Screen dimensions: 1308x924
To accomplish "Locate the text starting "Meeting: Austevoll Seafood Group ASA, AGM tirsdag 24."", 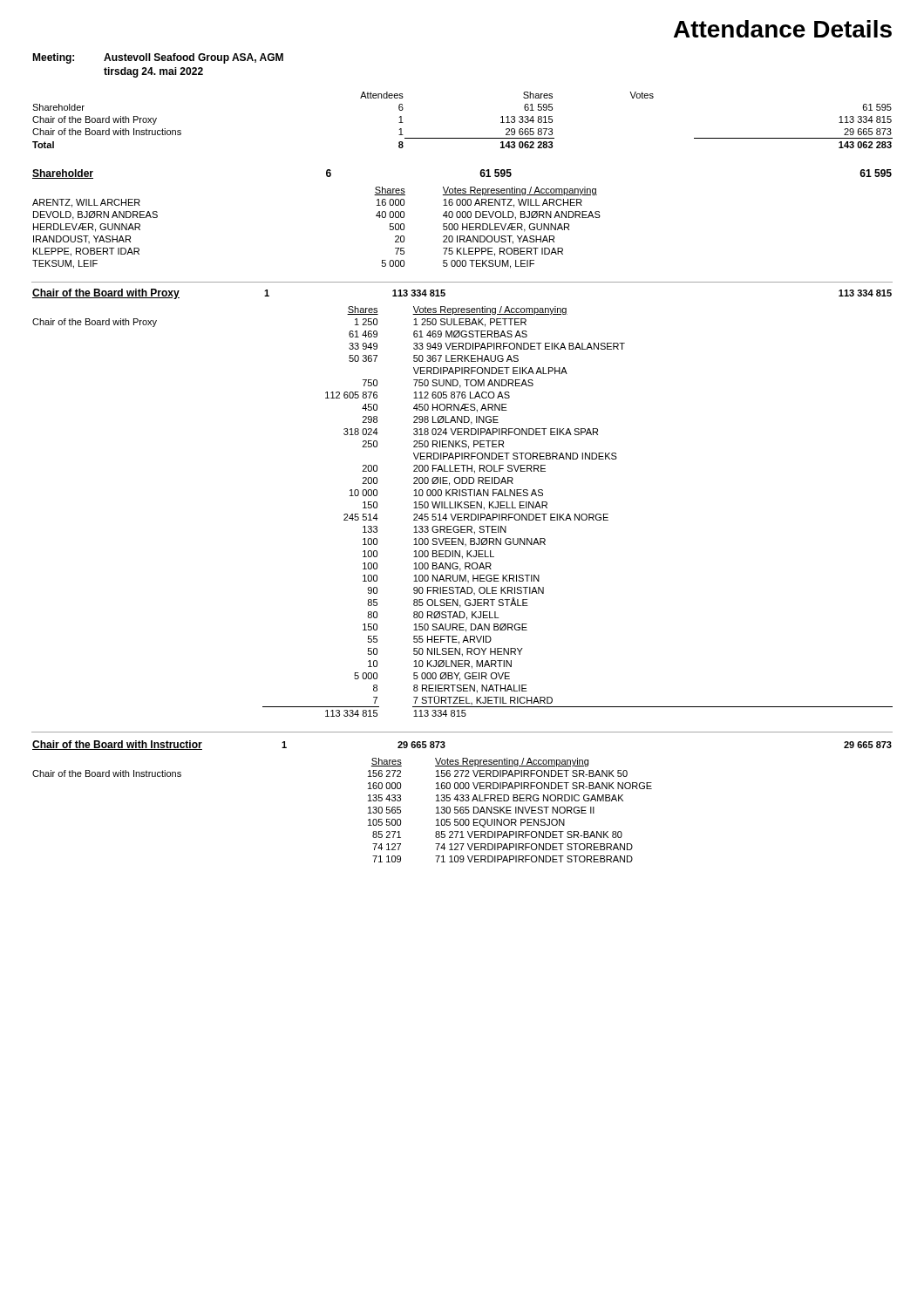I will 158,65.
